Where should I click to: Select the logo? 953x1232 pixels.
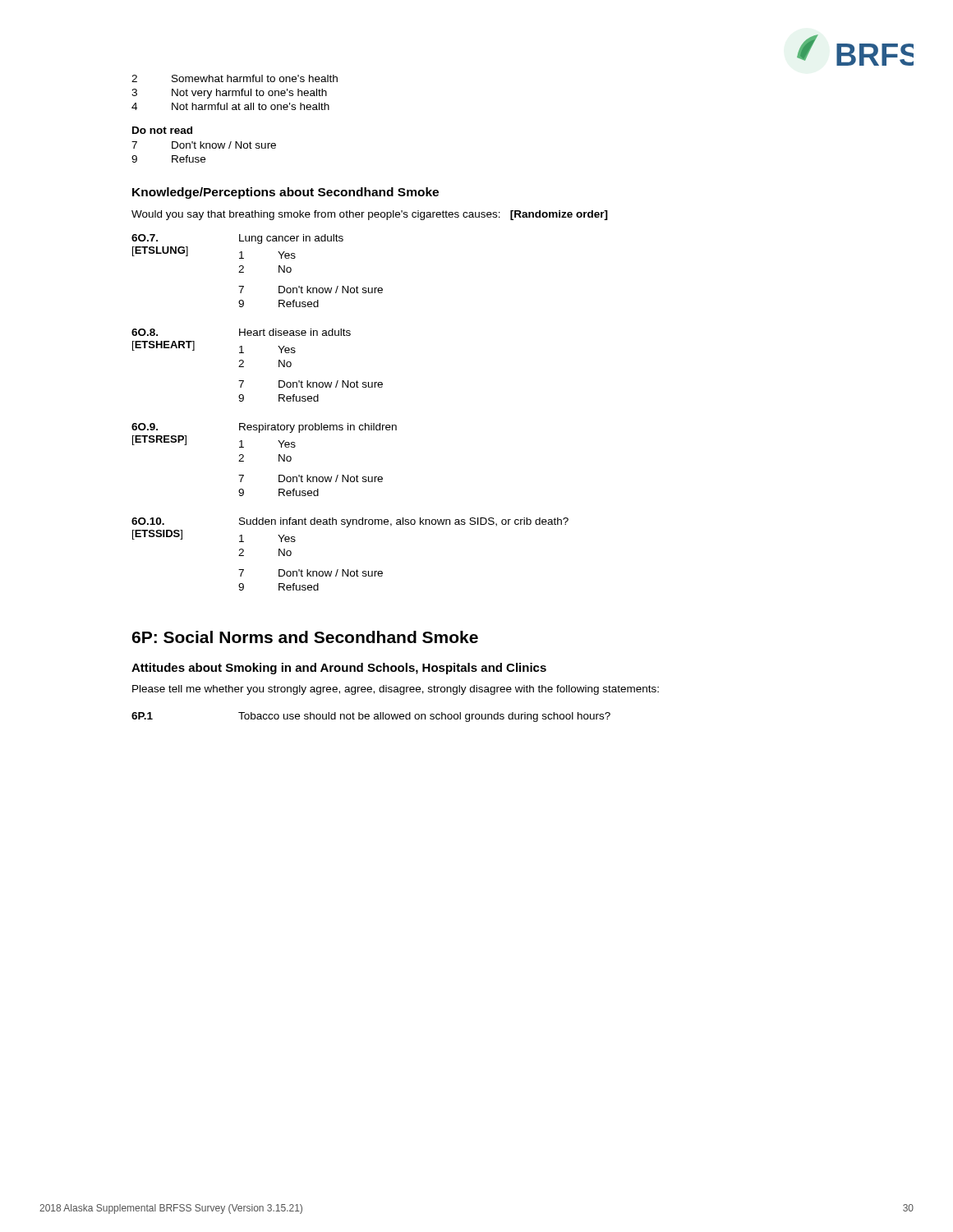(848, 51)
